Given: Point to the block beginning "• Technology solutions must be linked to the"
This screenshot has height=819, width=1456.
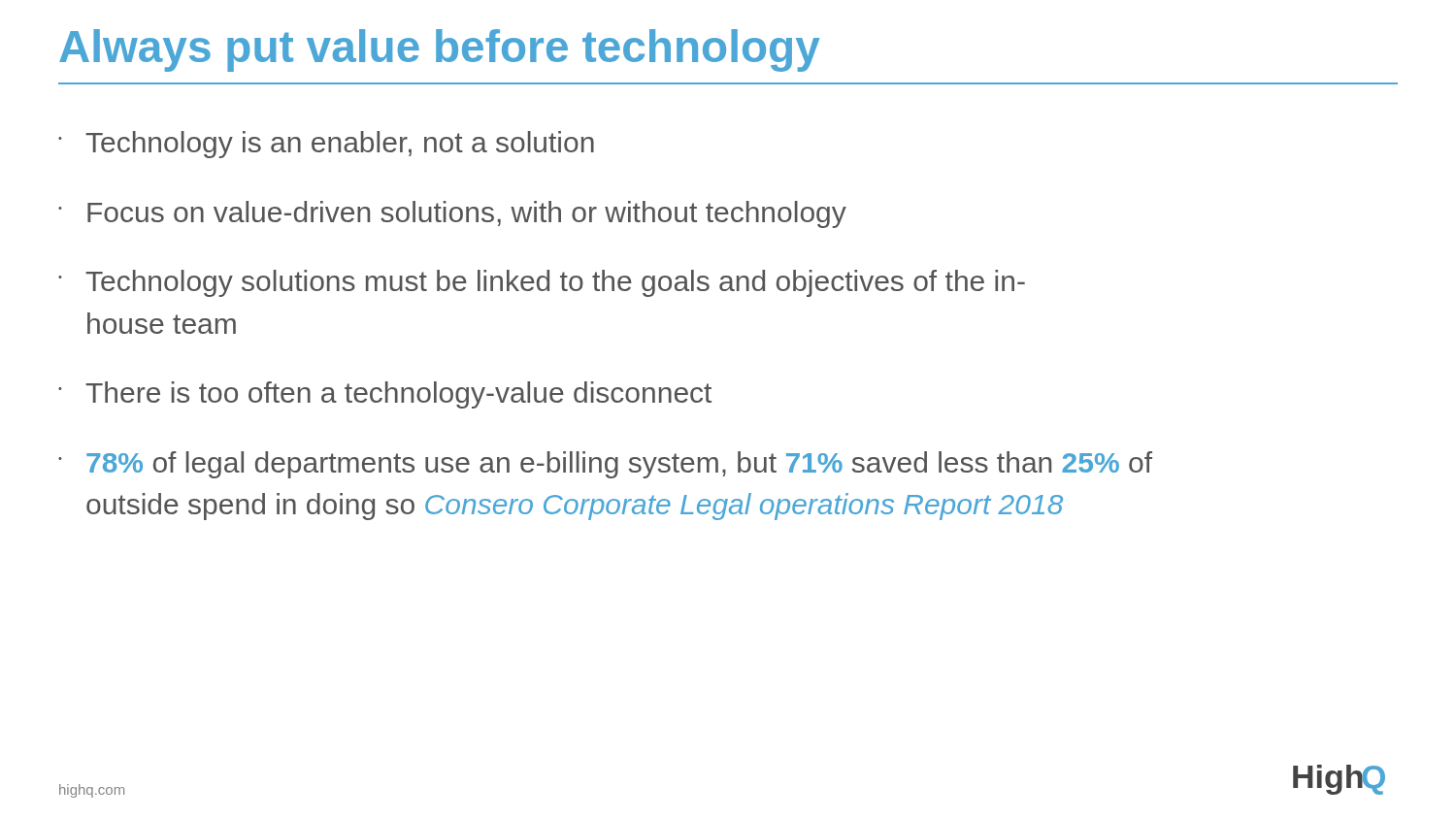Looking at the screenshot, I should click(x=728, y=302).
